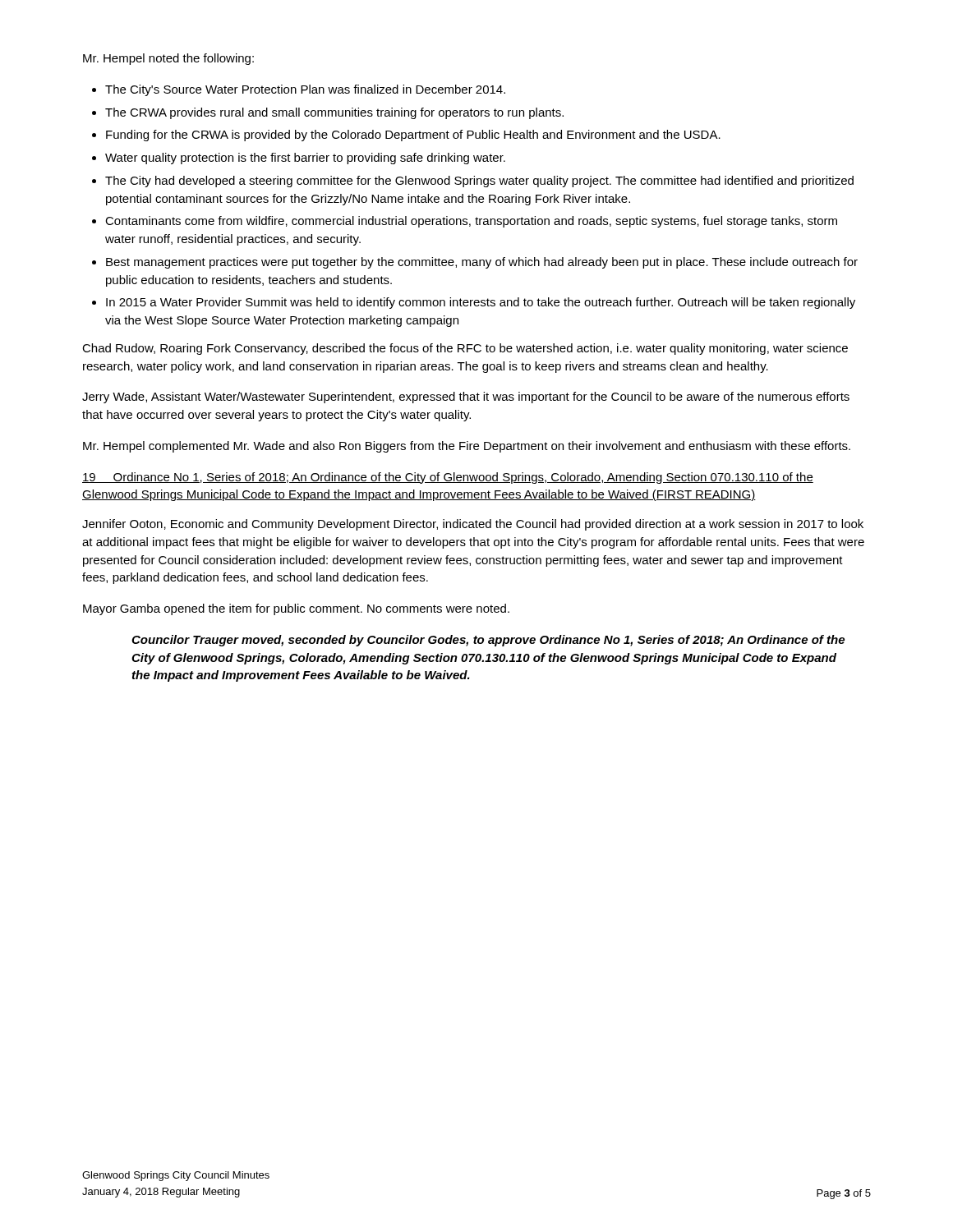Locate the text block that reads "Mayor Gamba opened the item for"
The height and width of the screenshot is (1232, 953).
(296, 608)
